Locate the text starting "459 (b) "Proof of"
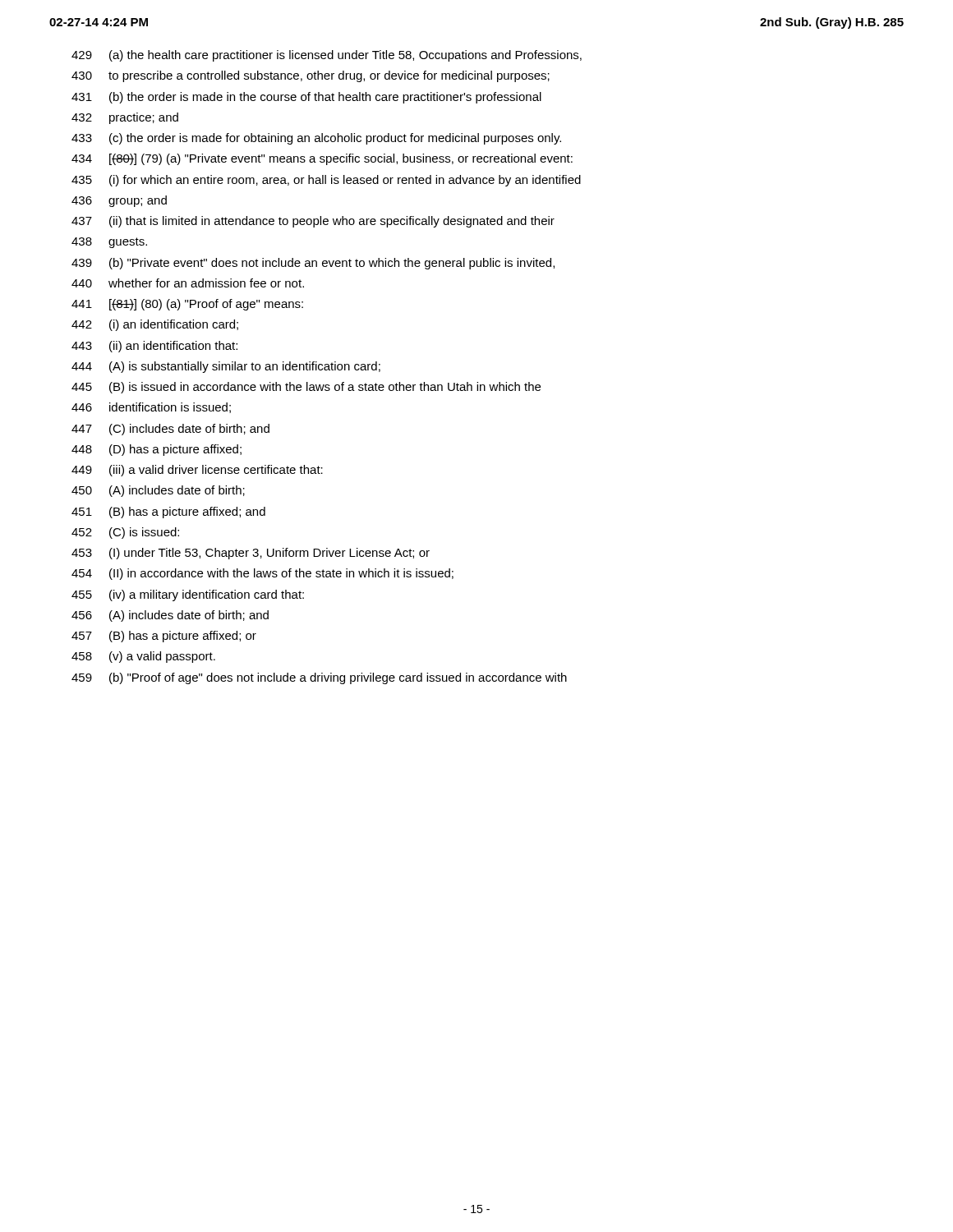 [x=476, y=677]
